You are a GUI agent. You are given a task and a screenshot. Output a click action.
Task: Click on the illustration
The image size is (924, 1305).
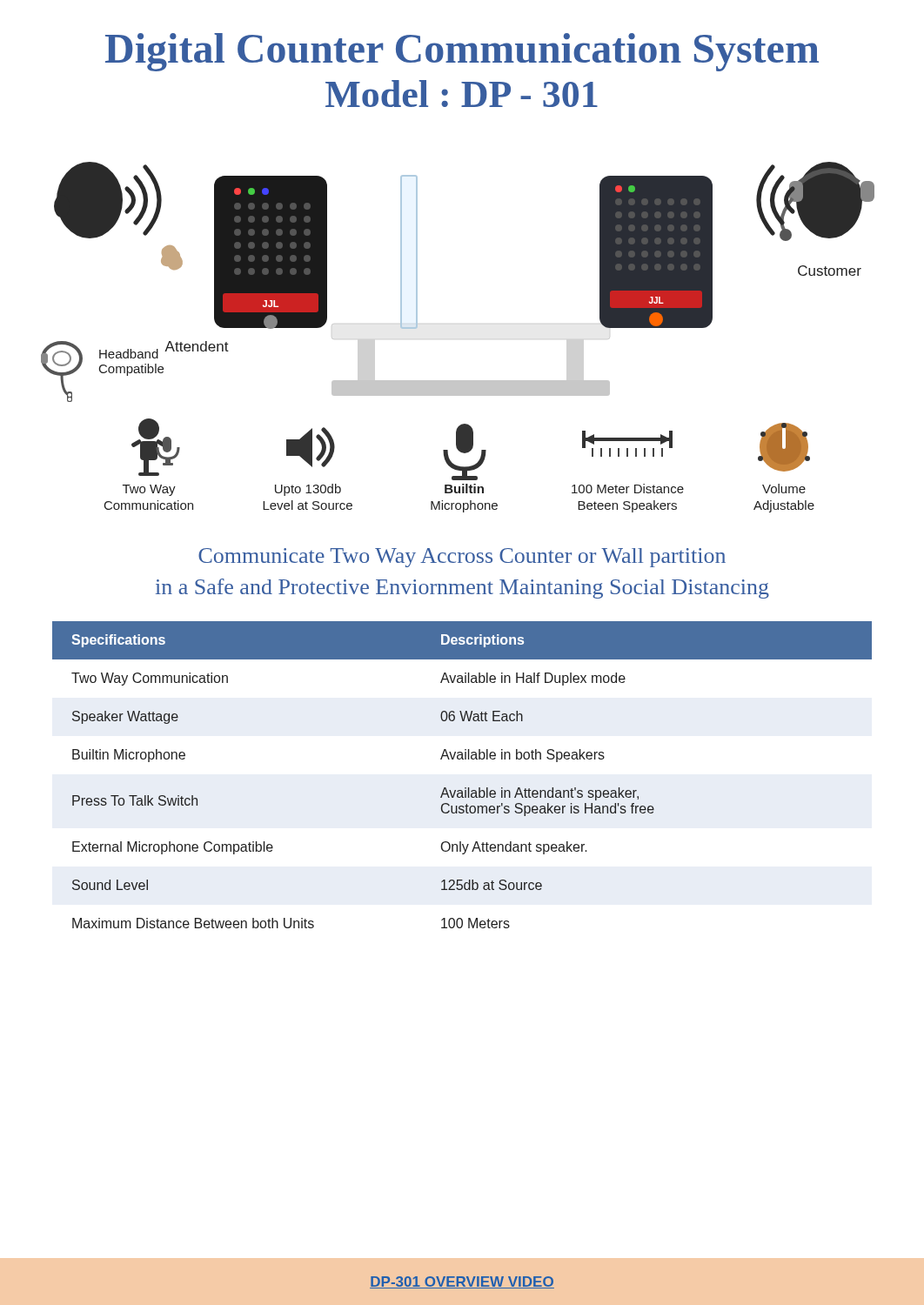462,263
